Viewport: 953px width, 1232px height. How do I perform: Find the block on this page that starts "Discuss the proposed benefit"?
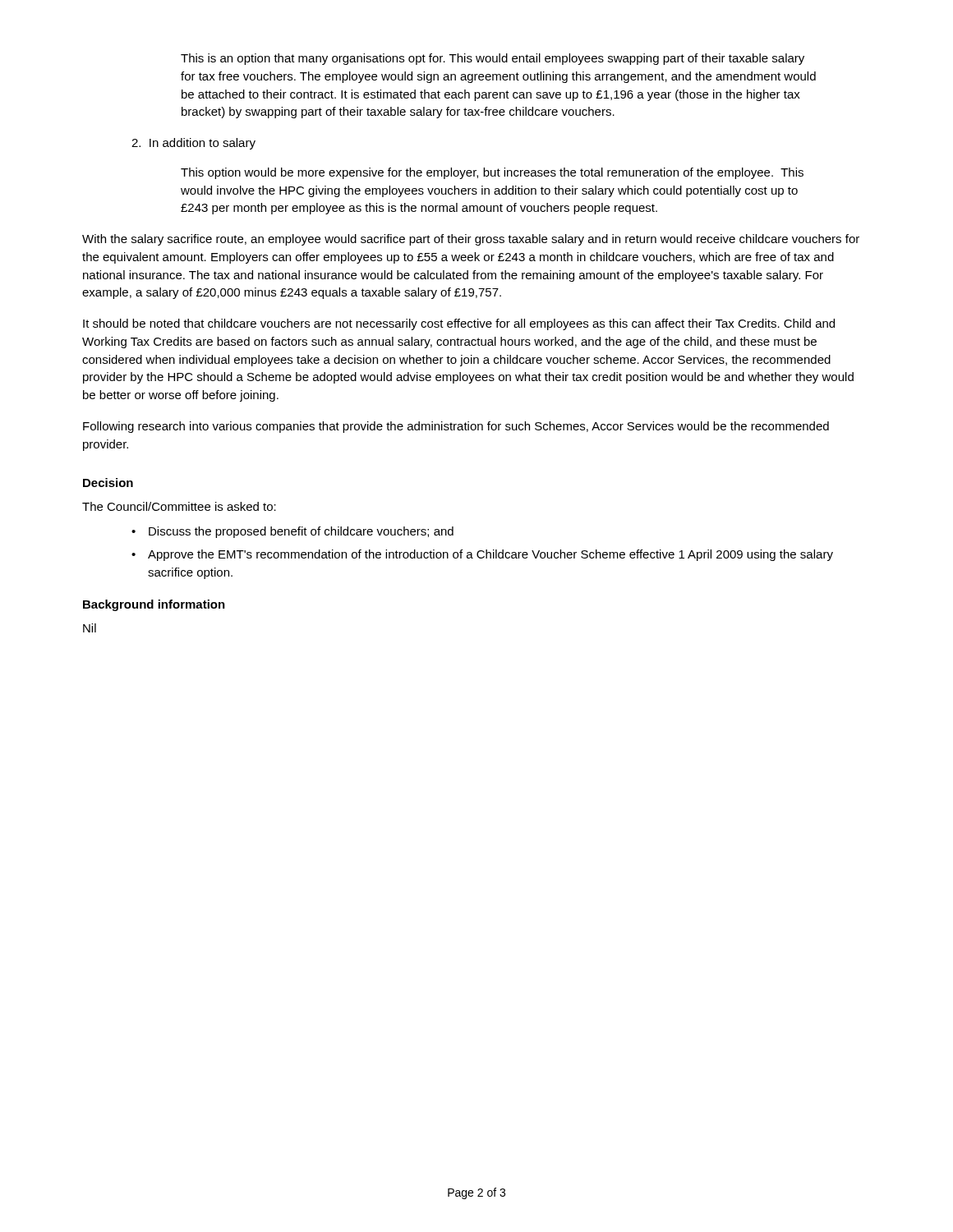click(301, 531)
